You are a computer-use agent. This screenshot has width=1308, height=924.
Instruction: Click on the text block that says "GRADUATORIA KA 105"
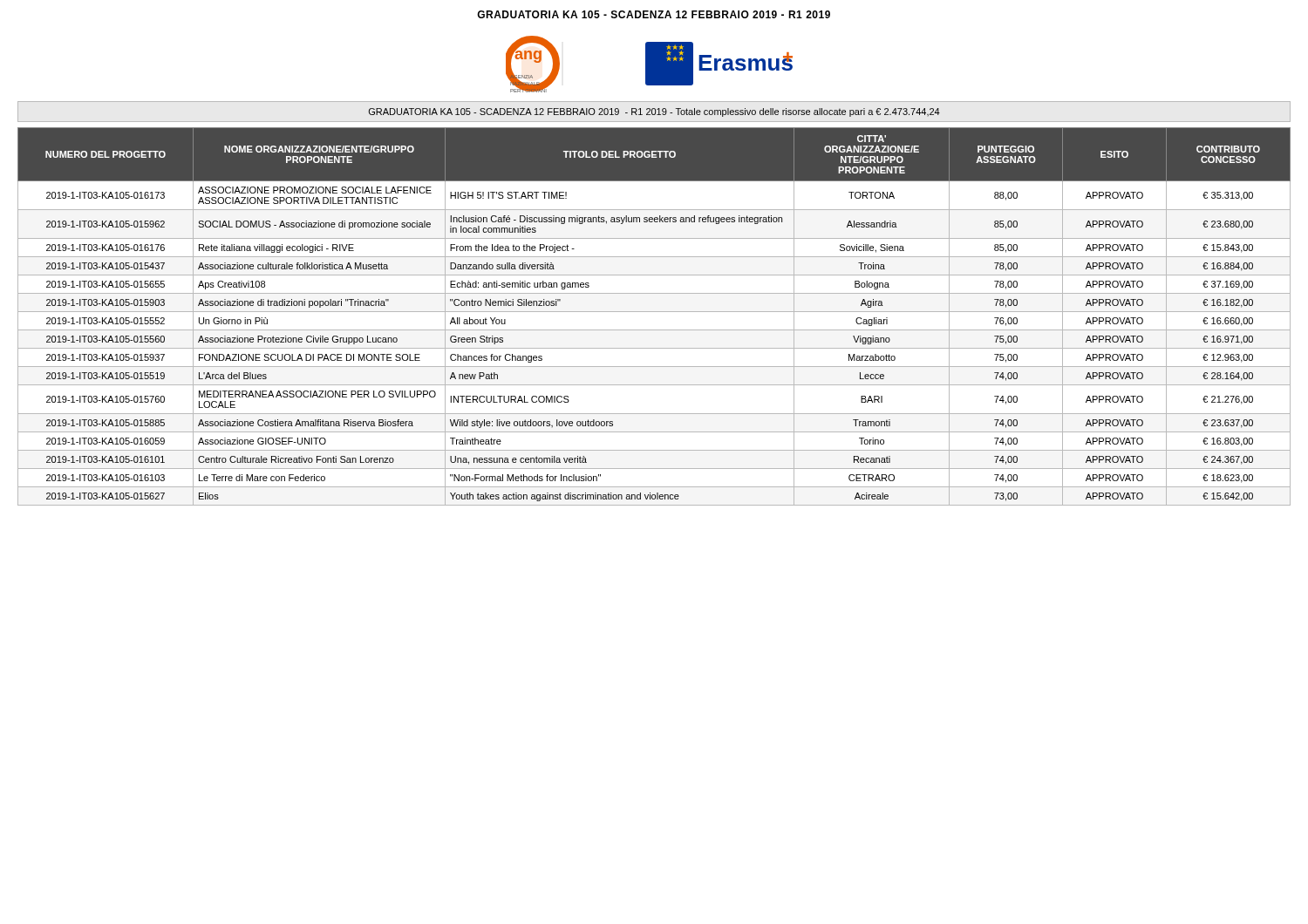tap(654, 112)
